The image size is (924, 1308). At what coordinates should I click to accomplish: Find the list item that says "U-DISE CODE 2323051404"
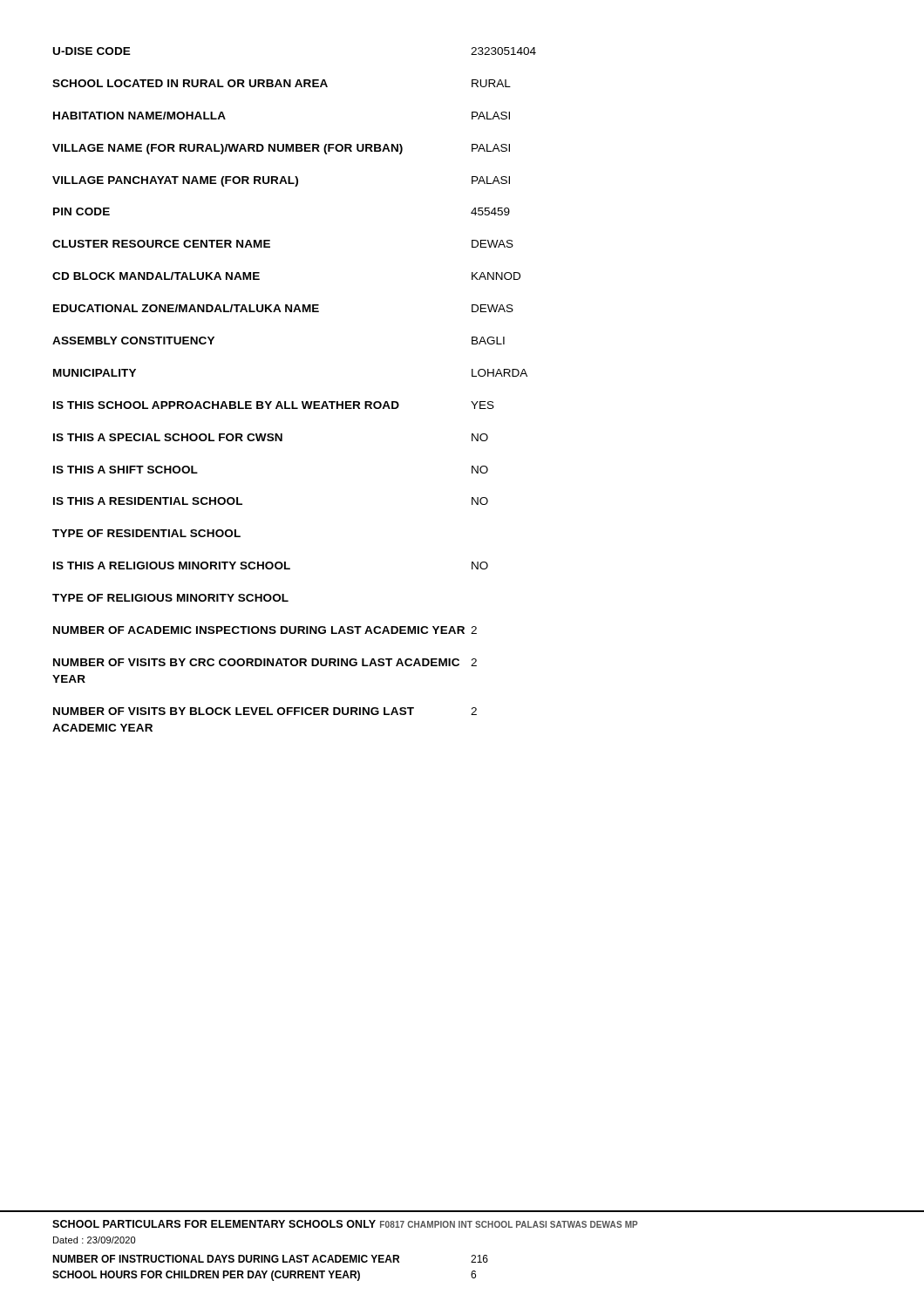click(462, 52)
